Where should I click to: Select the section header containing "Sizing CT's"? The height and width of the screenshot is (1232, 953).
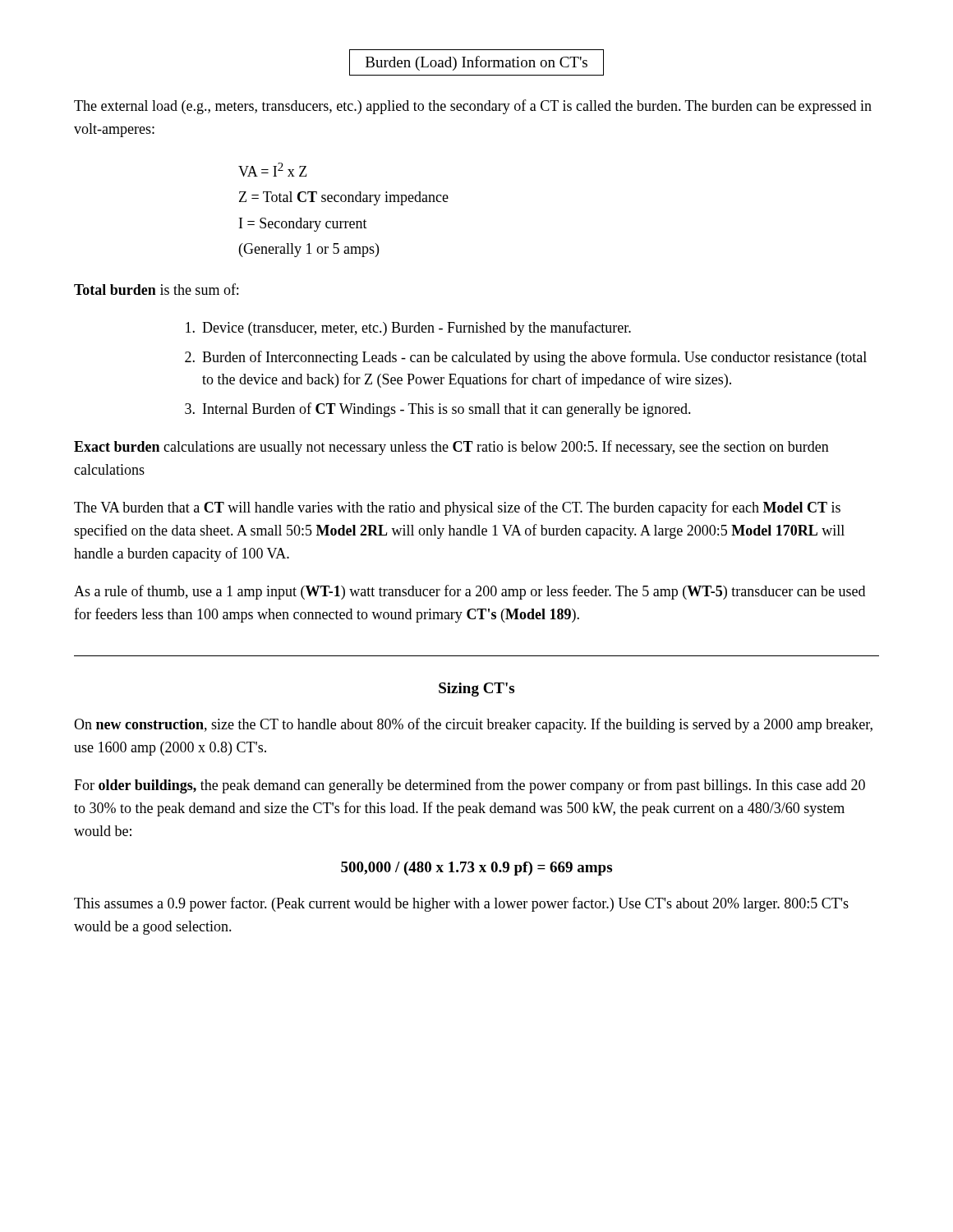(x=476, y=688)
